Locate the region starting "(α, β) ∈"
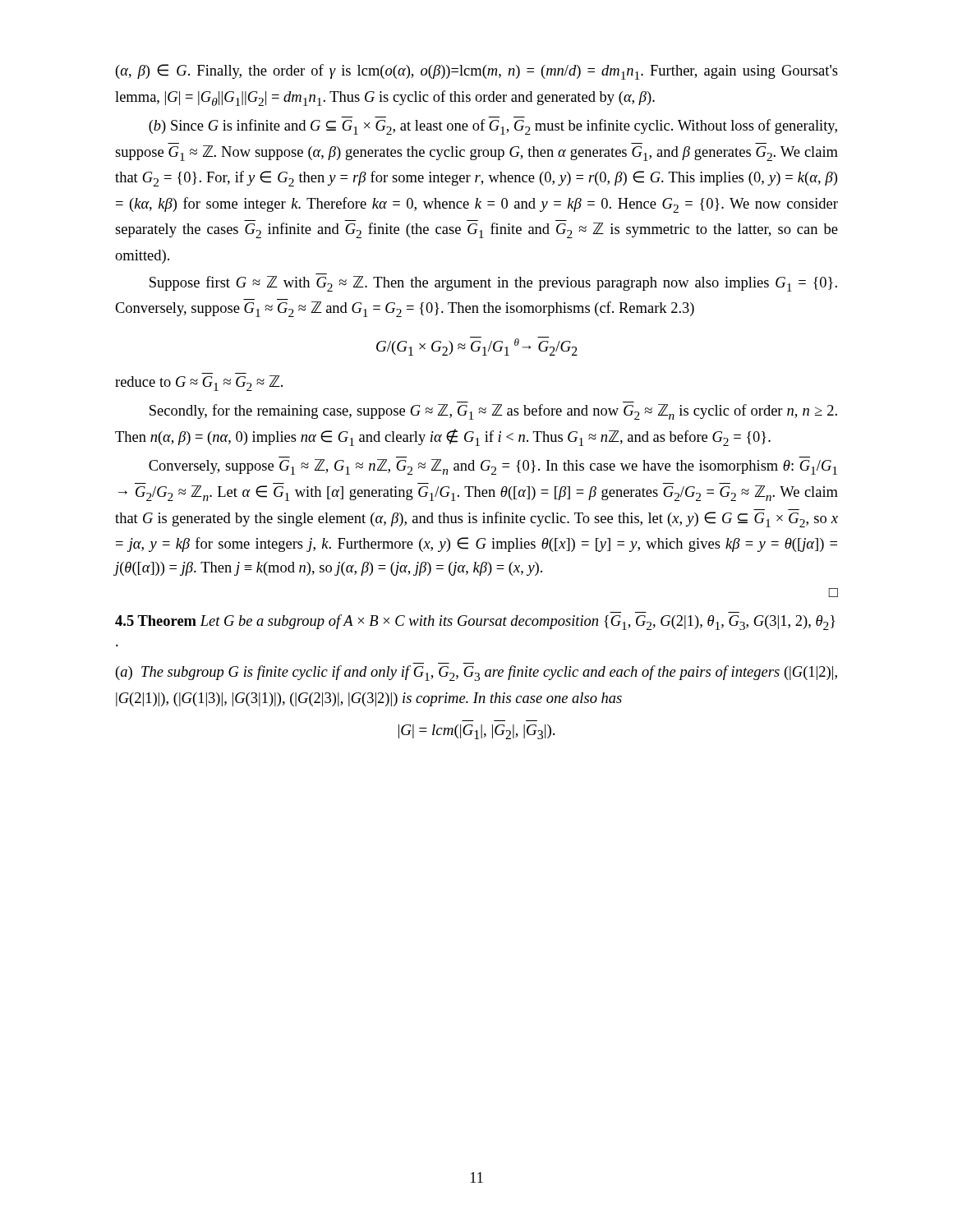This screenshot has width=953, height=1232. point(476,85)
